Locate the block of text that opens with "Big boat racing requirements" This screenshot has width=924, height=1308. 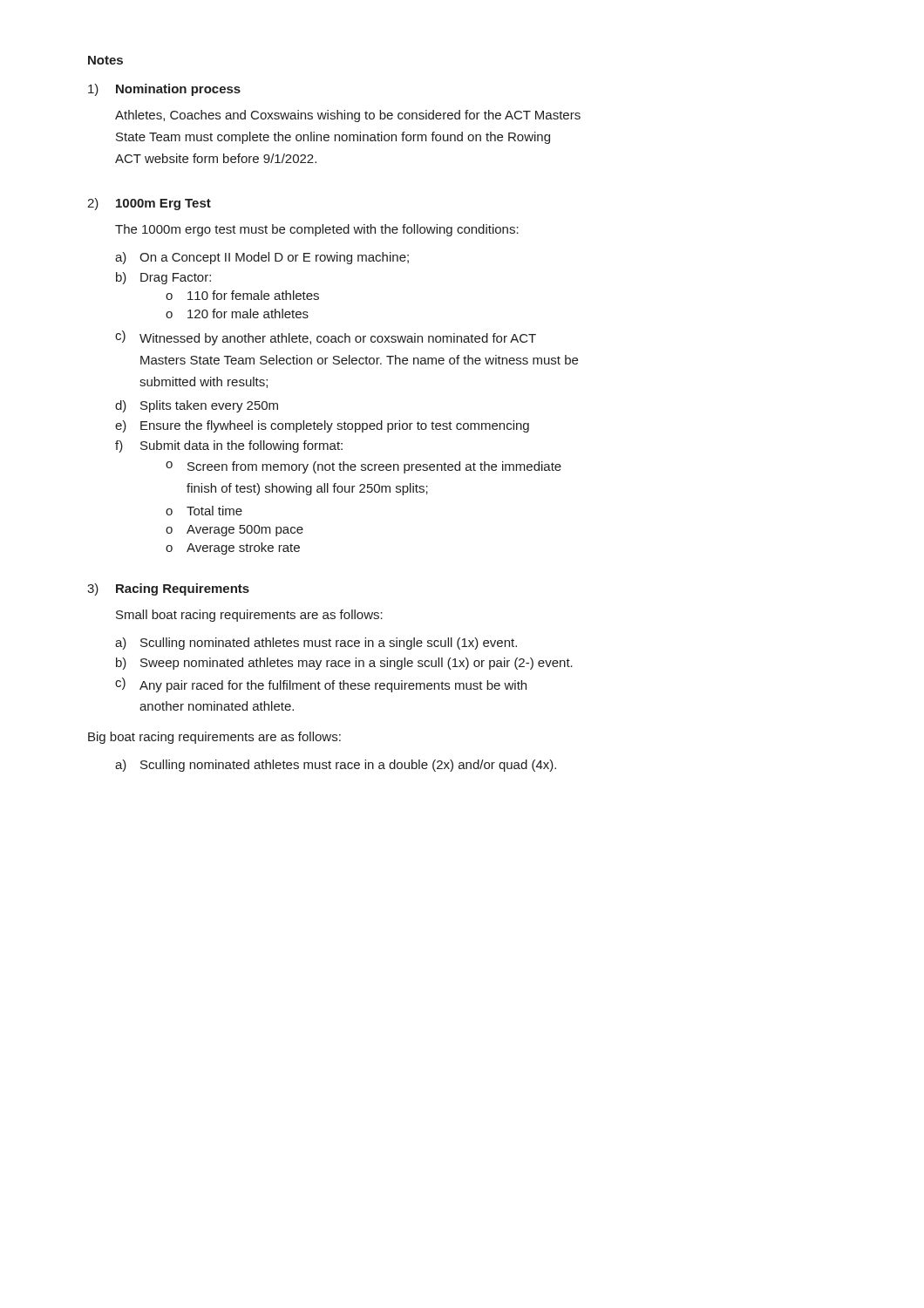(214, 736)
